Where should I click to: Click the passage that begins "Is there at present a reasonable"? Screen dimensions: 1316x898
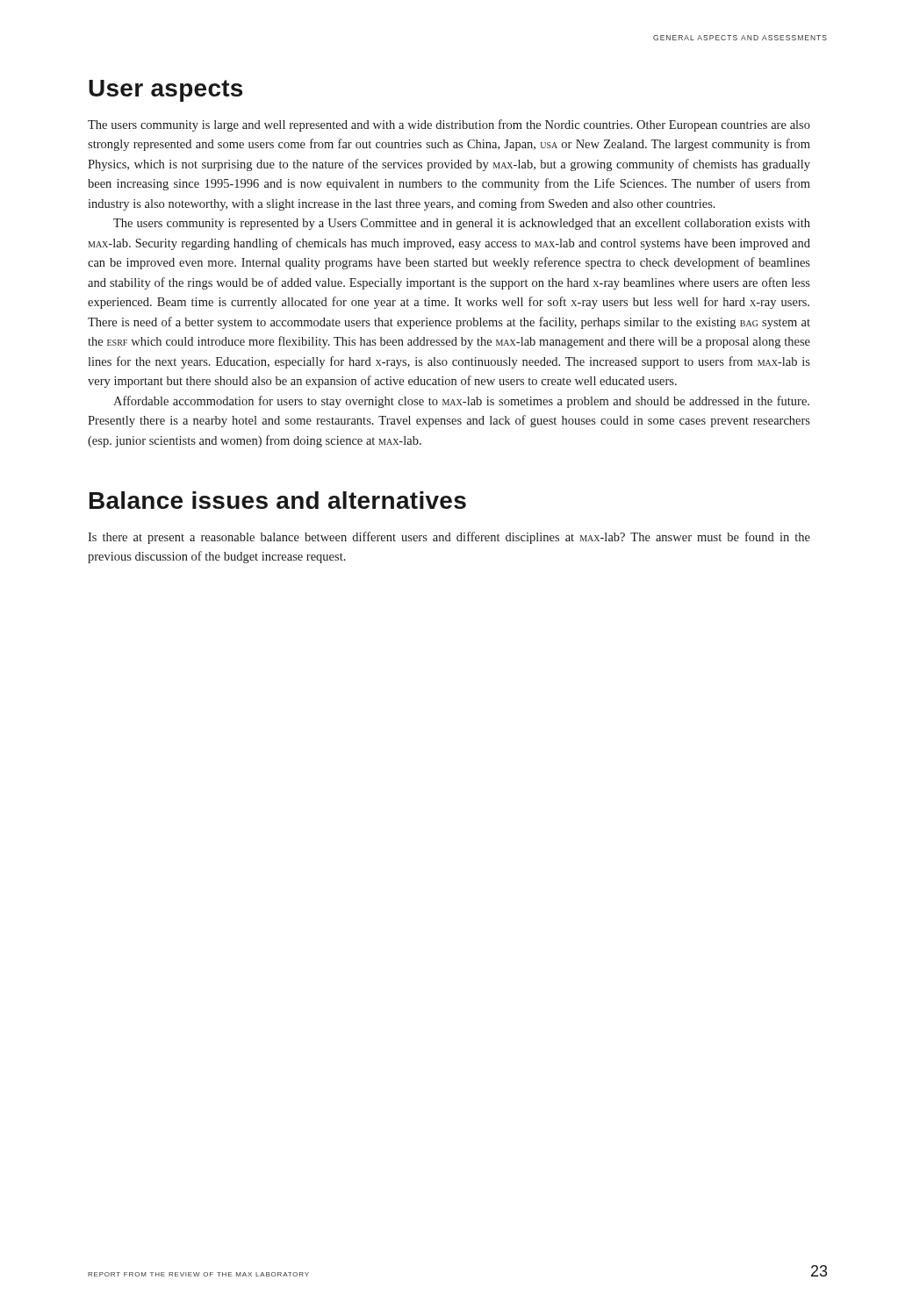click(449, 547)
